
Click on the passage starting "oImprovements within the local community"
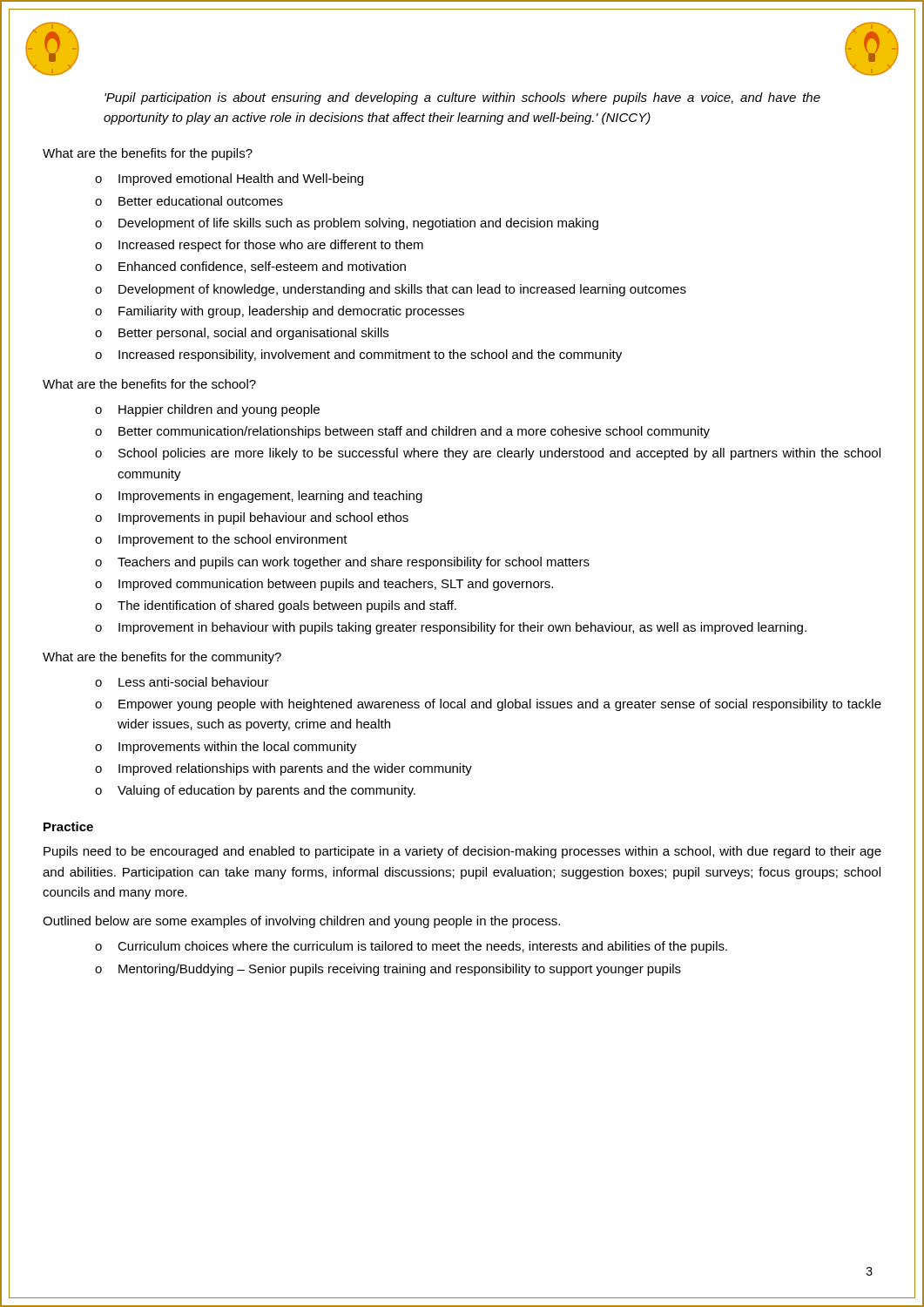pyautogui.click(x=226, y=748)
